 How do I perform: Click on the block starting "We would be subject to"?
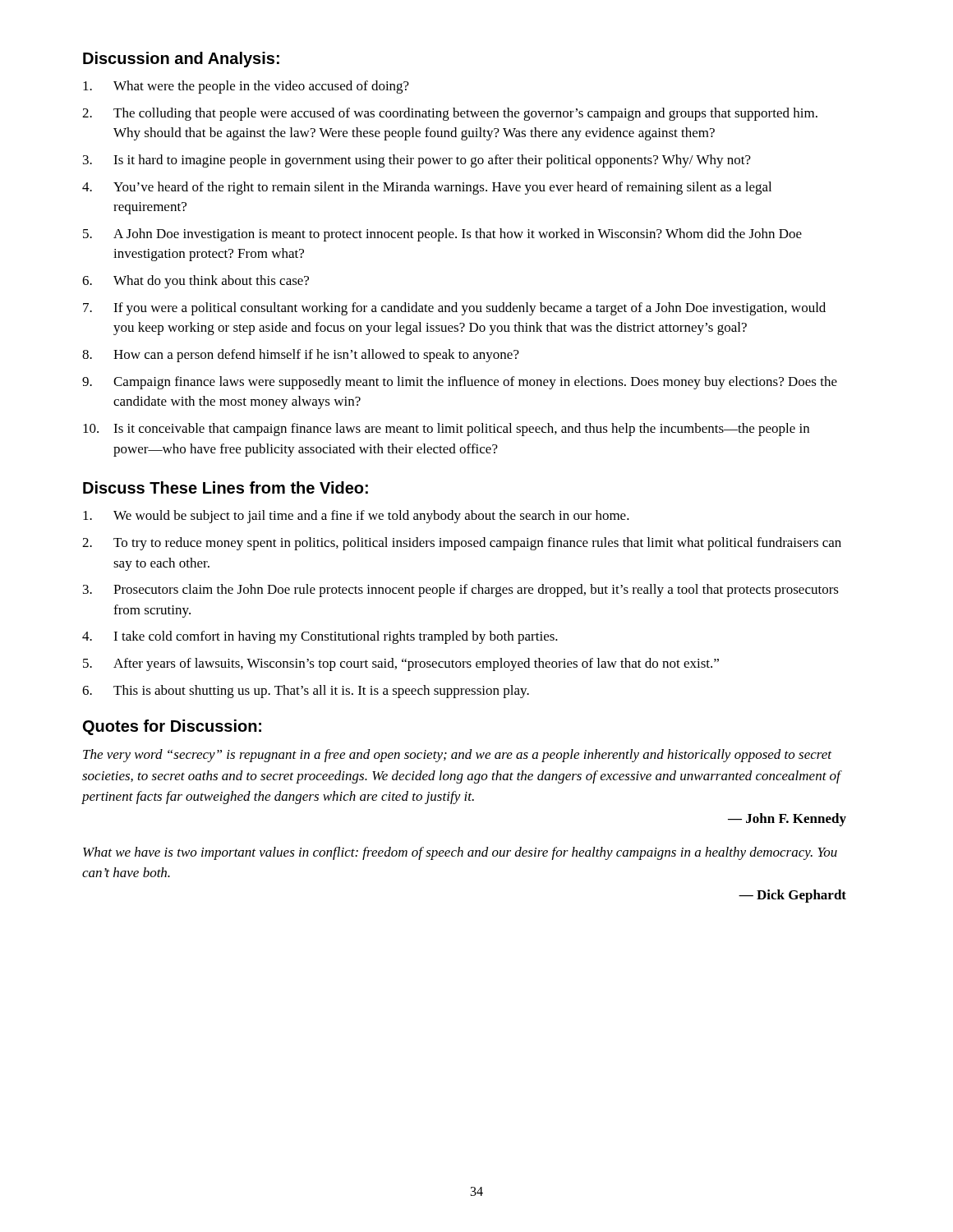[464, 516]
